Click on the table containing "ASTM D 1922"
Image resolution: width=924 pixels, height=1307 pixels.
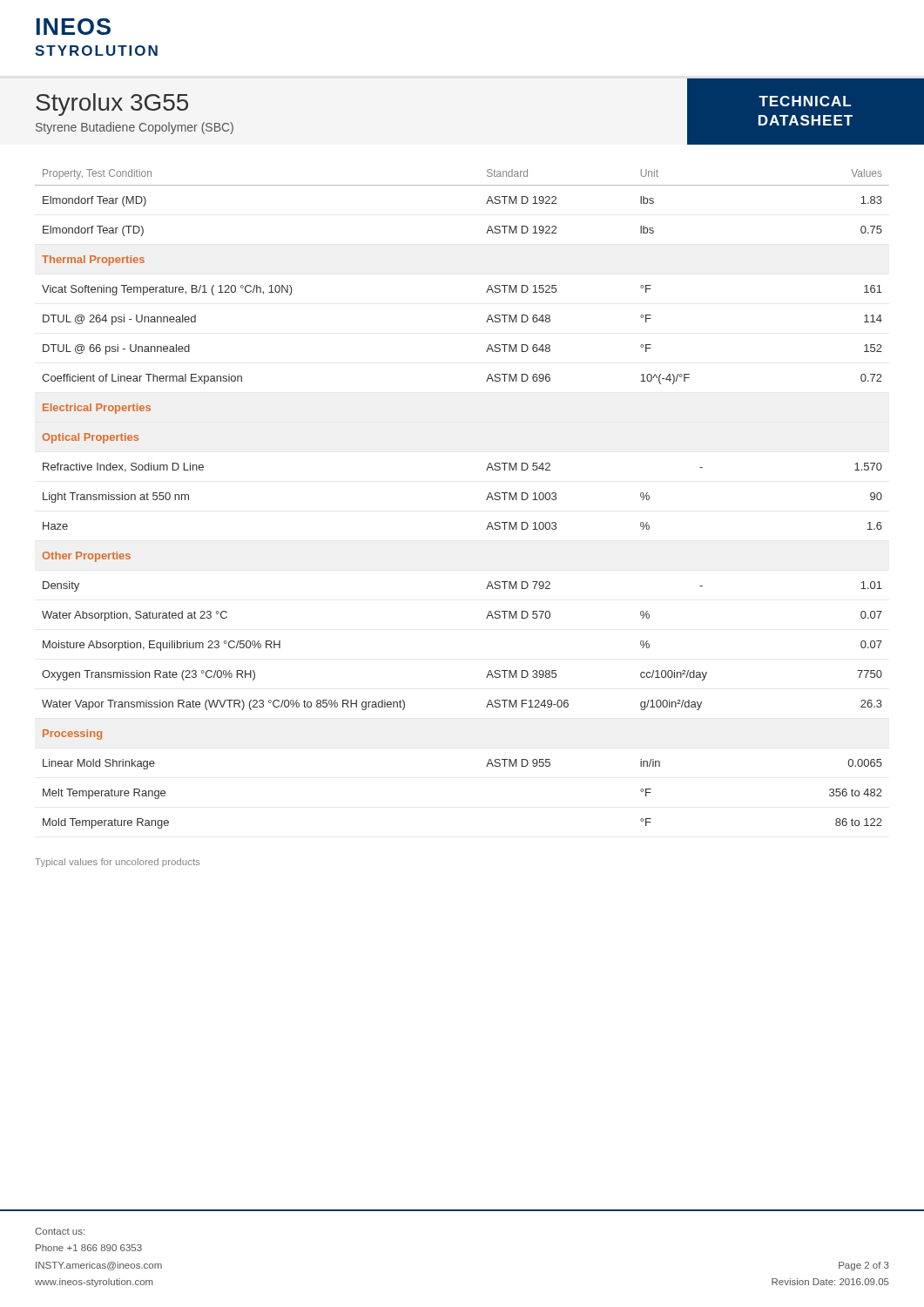click(462, 500)
